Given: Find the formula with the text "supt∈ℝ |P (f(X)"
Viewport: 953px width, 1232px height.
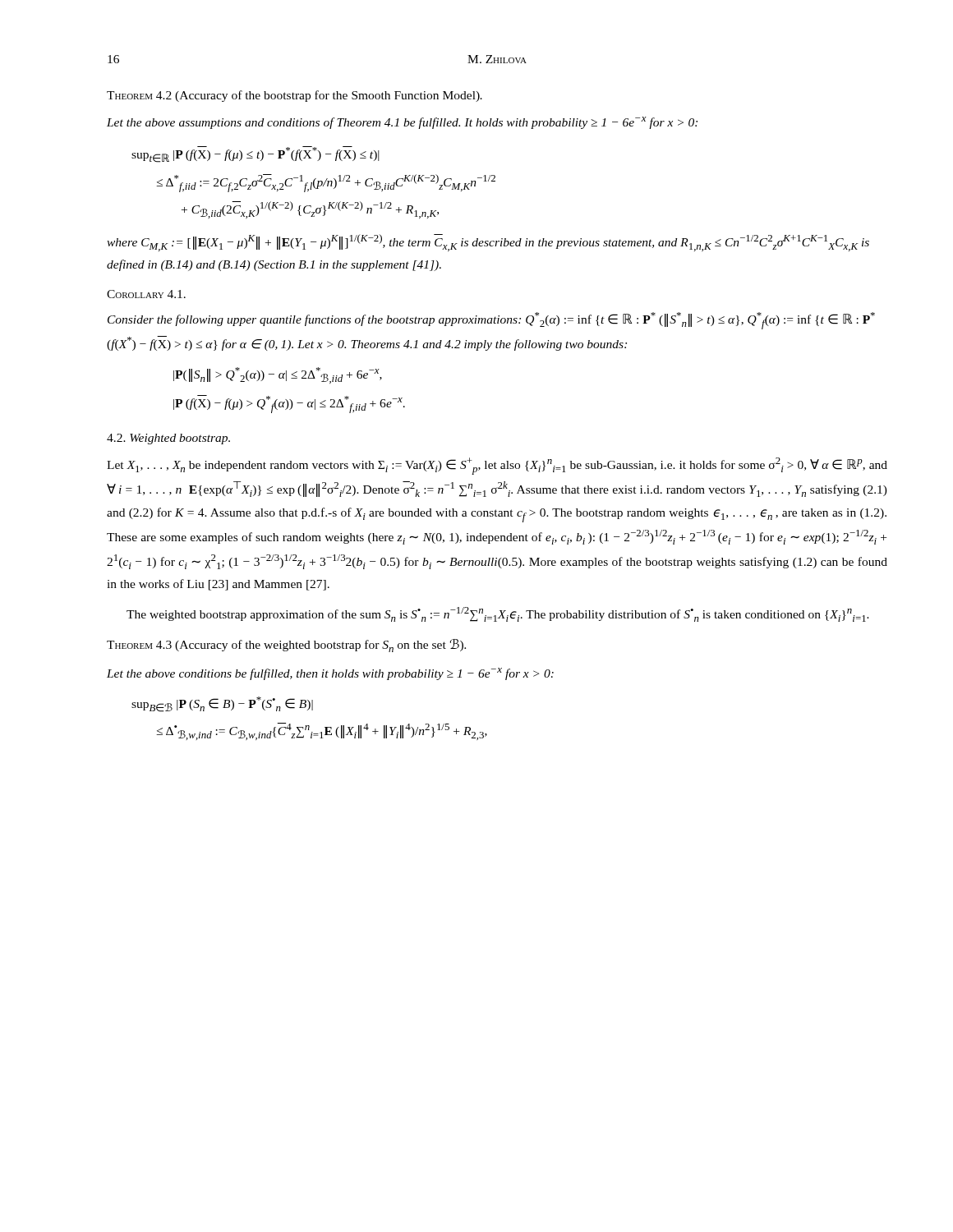Looking at the screenshot, I should pos(497,182).
